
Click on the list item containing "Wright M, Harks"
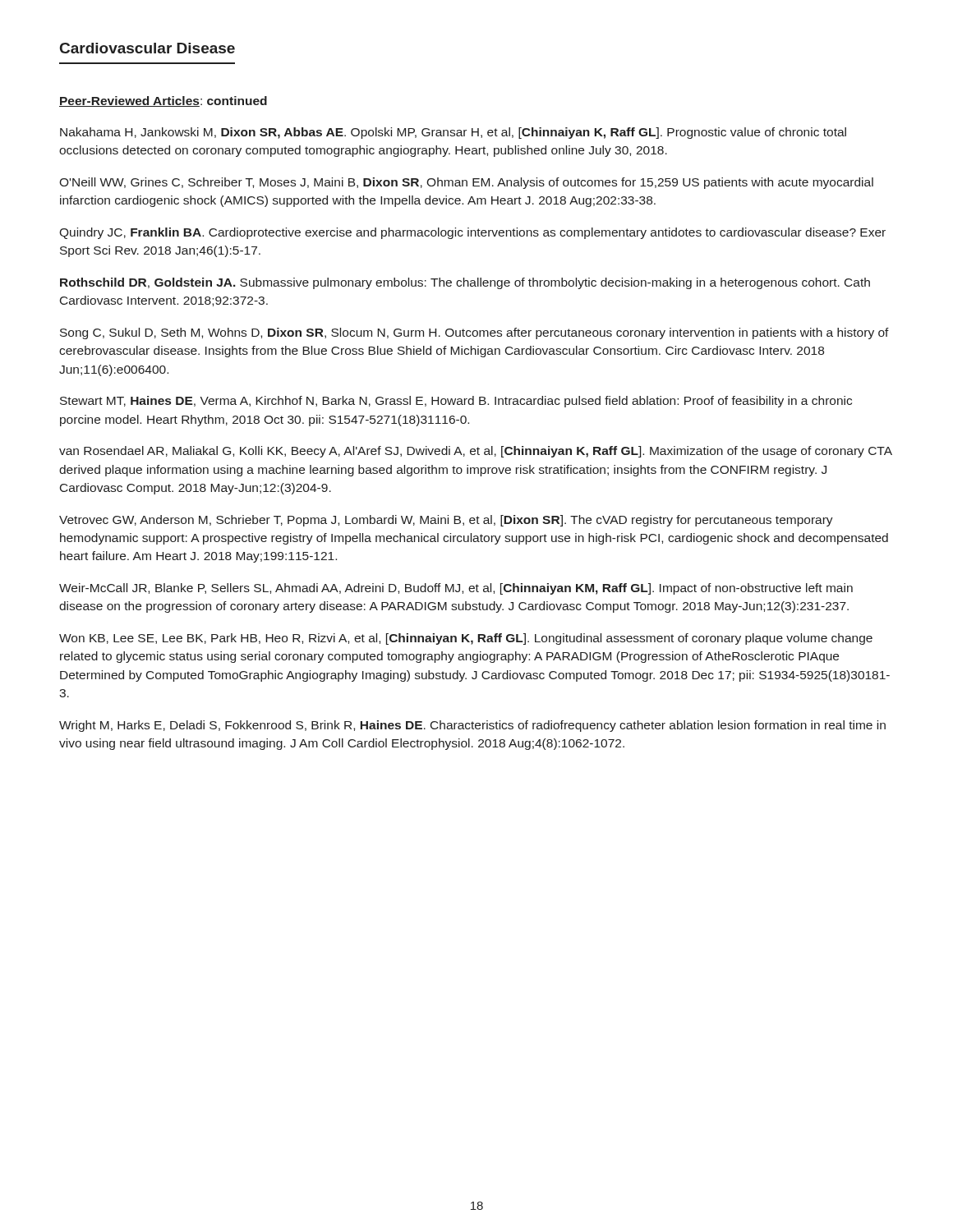click(473, 734)
